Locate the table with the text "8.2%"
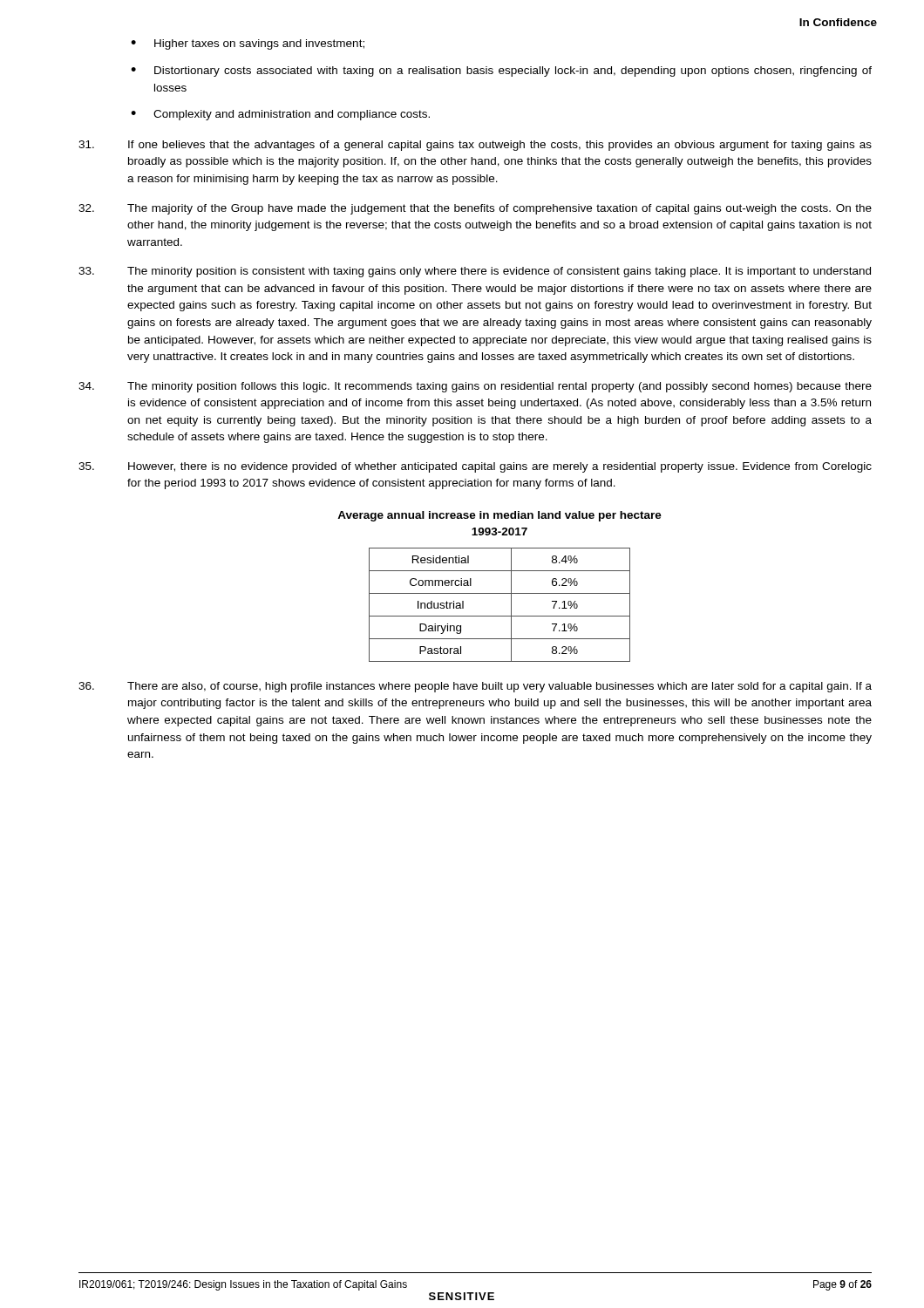This screenshot has width=924, height=1308. pyautogui.click(x=499, y=605)
